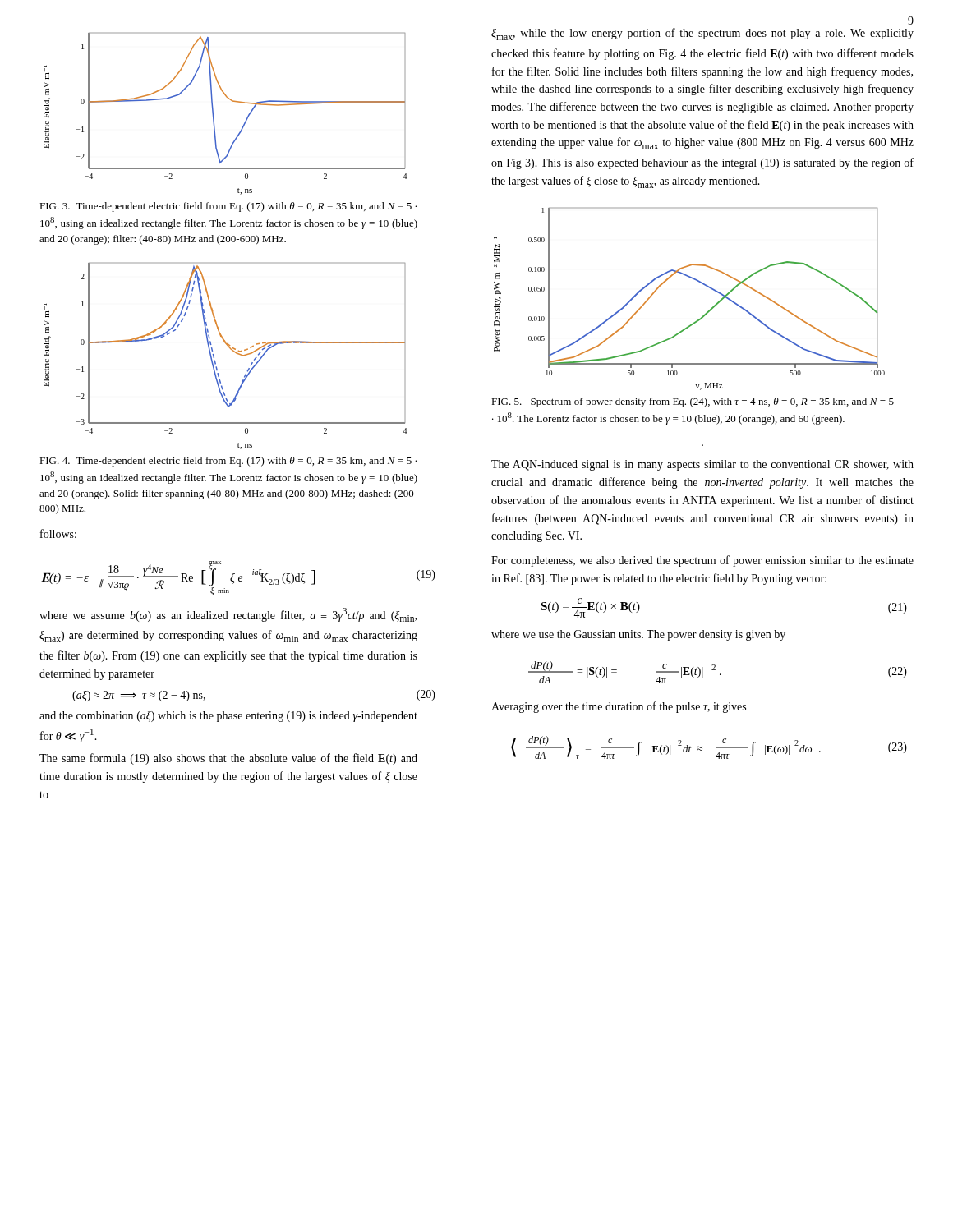
Task: Select the text starting "where we assume b(ω) as"
Action: (x=228, y=643)
